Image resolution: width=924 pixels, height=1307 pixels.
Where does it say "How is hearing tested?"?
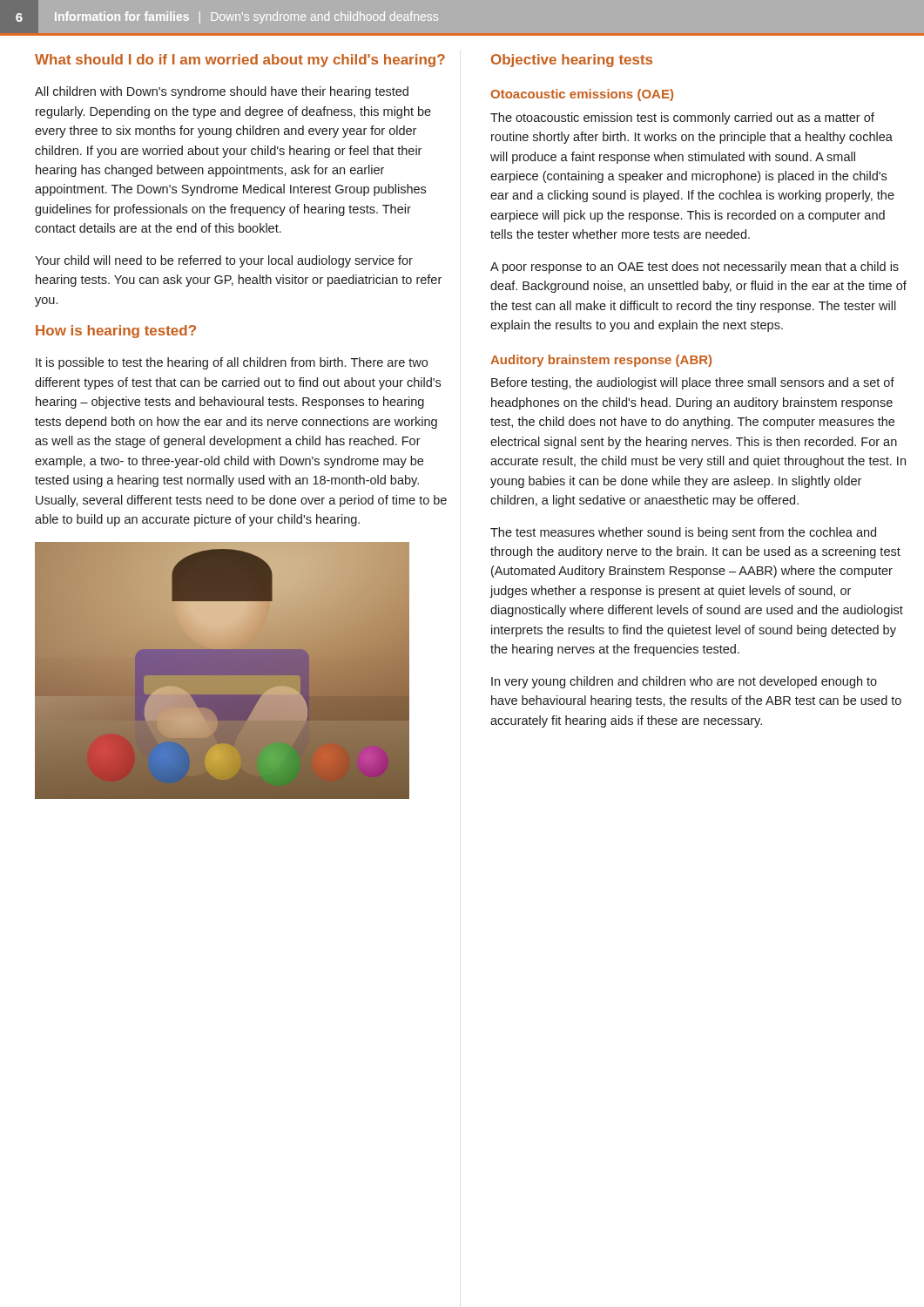[x=116, y=332]
